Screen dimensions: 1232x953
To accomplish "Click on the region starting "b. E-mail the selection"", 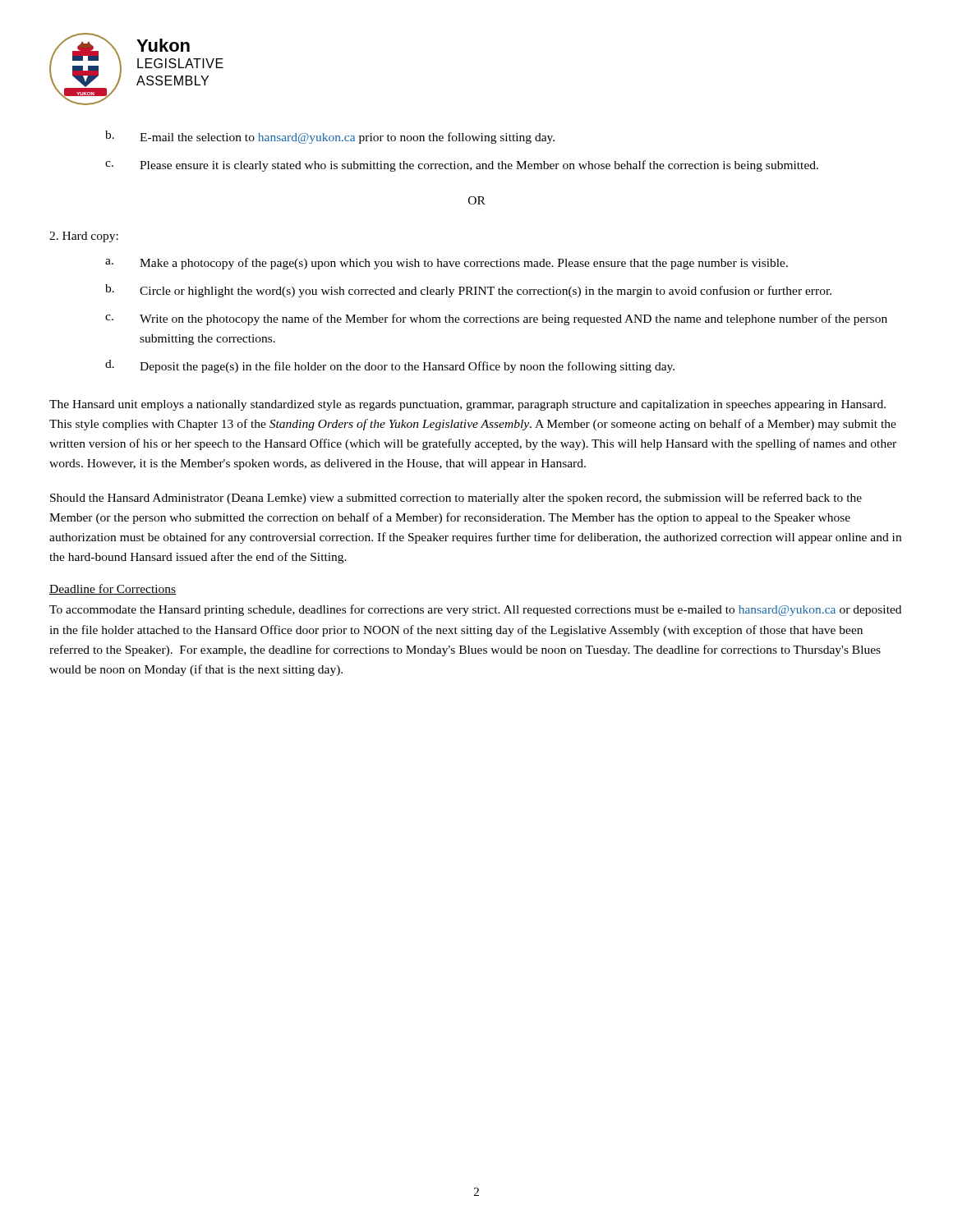I will (x=476, y=137).
